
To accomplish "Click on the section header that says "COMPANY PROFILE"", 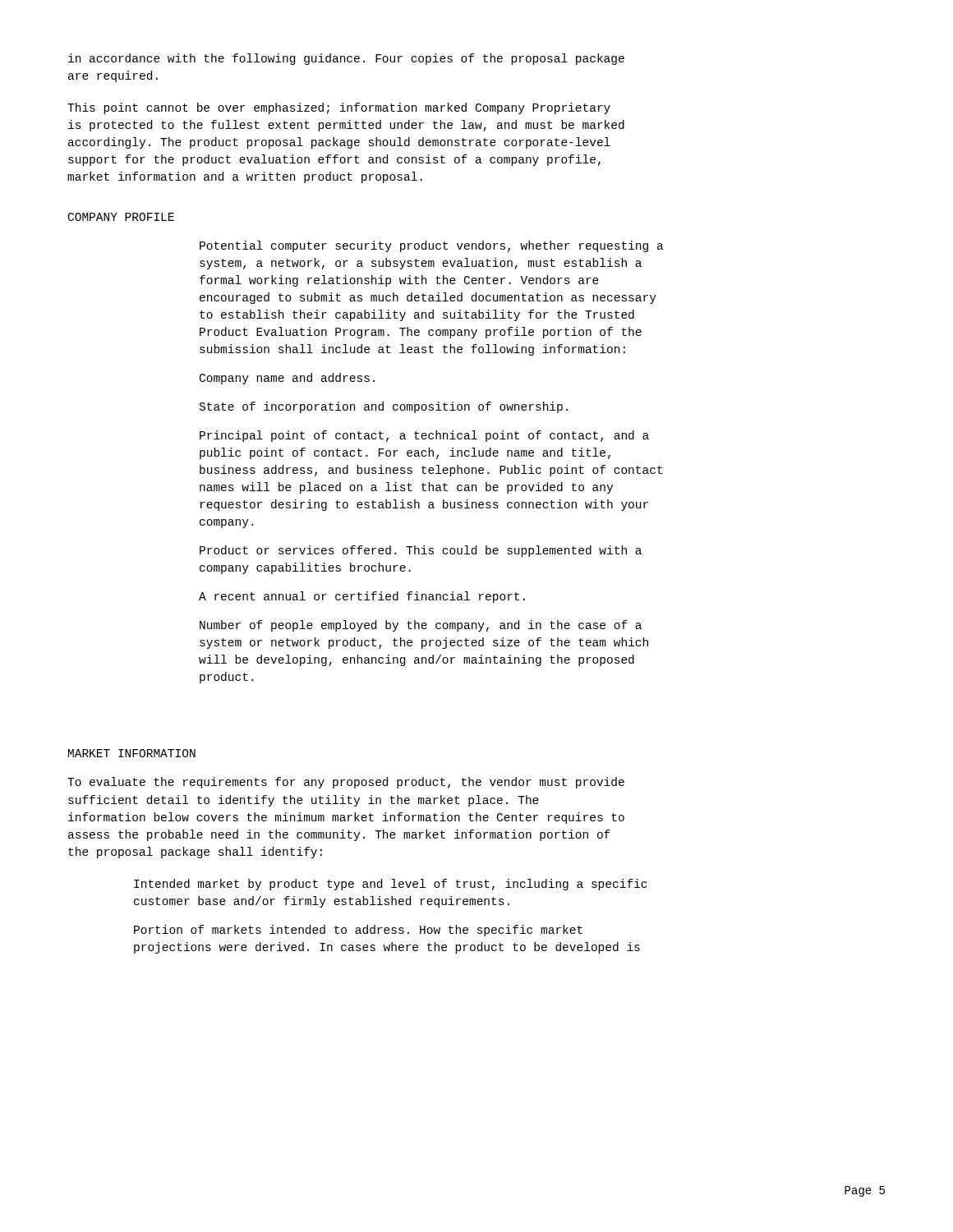I will [121, 218].
